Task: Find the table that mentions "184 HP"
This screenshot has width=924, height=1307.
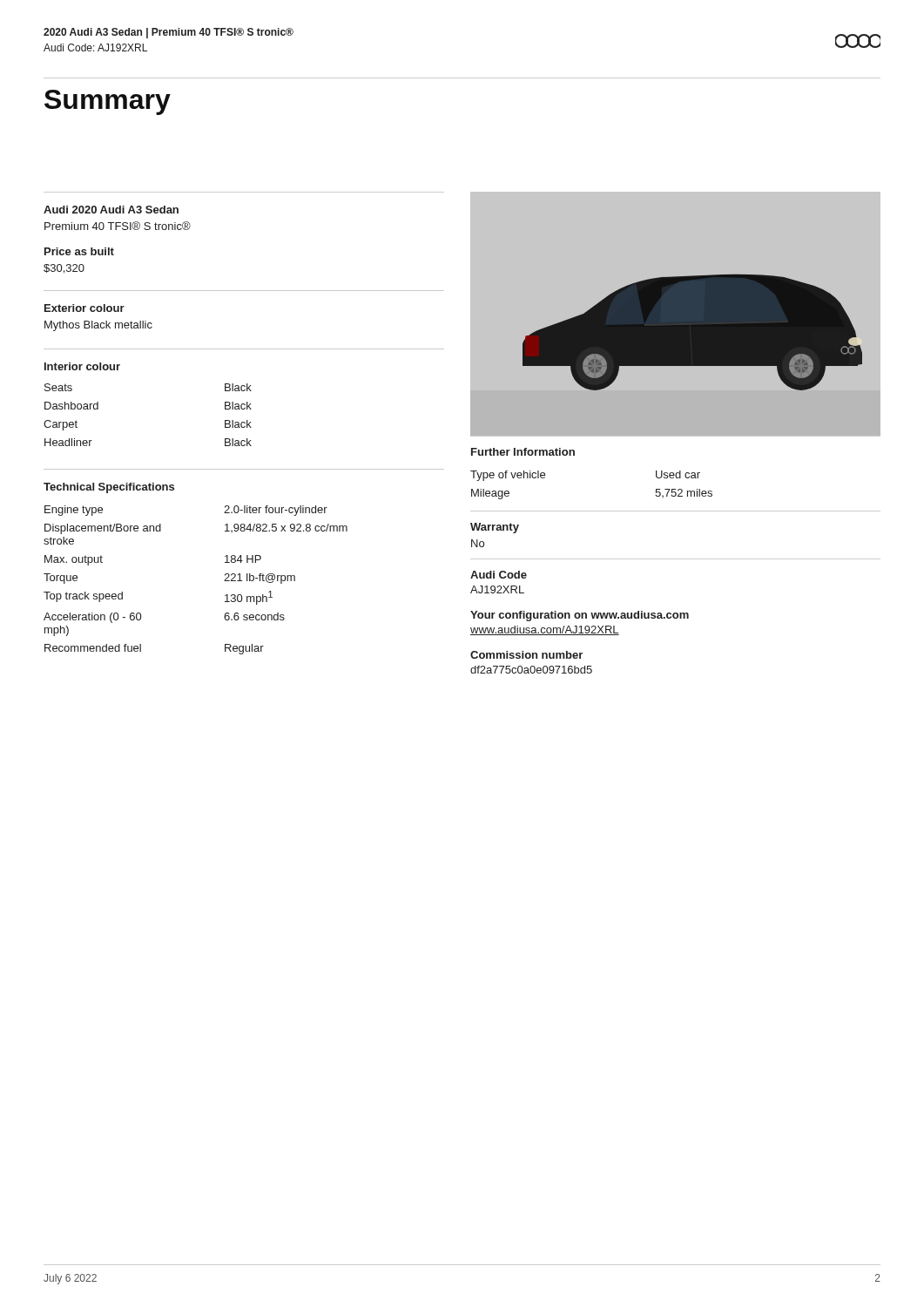Action: pyautogui.click(x=244, y=579)
